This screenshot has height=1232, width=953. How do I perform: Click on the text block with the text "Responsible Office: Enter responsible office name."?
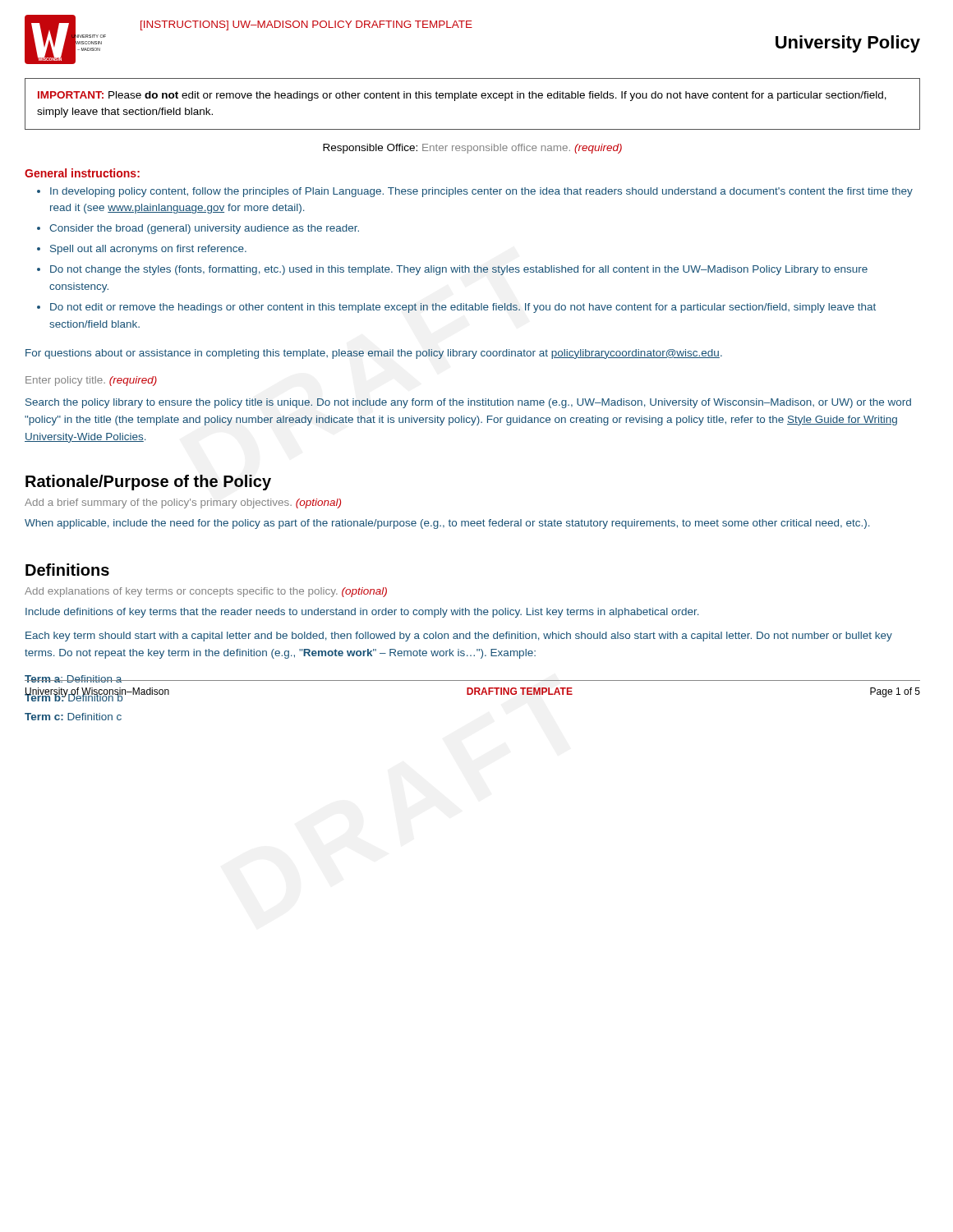click(472, 147)
